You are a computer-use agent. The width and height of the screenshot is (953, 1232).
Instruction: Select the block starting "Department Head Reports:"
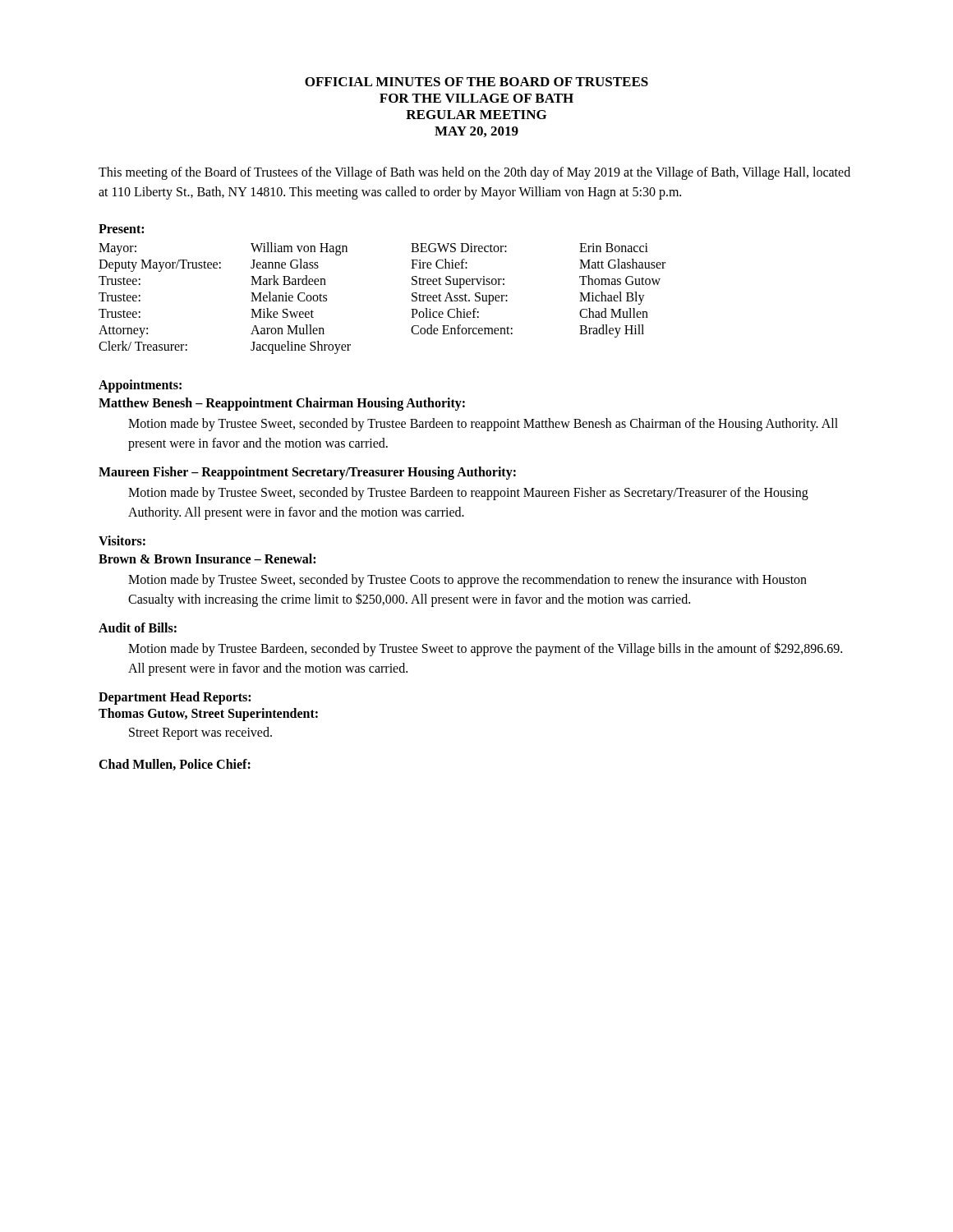point(175,697)
